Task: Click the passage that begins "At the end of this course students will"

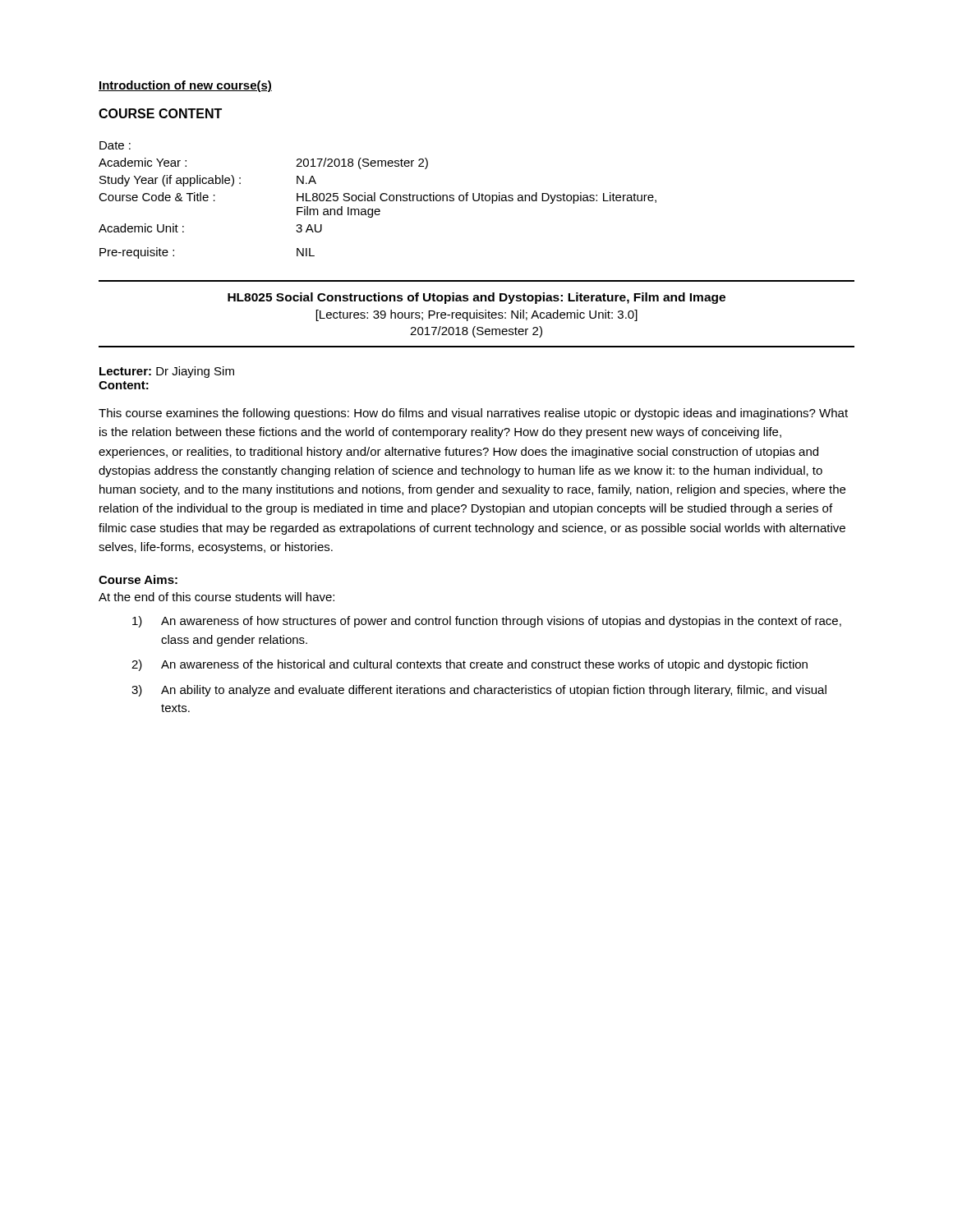Action: point(217,597)
